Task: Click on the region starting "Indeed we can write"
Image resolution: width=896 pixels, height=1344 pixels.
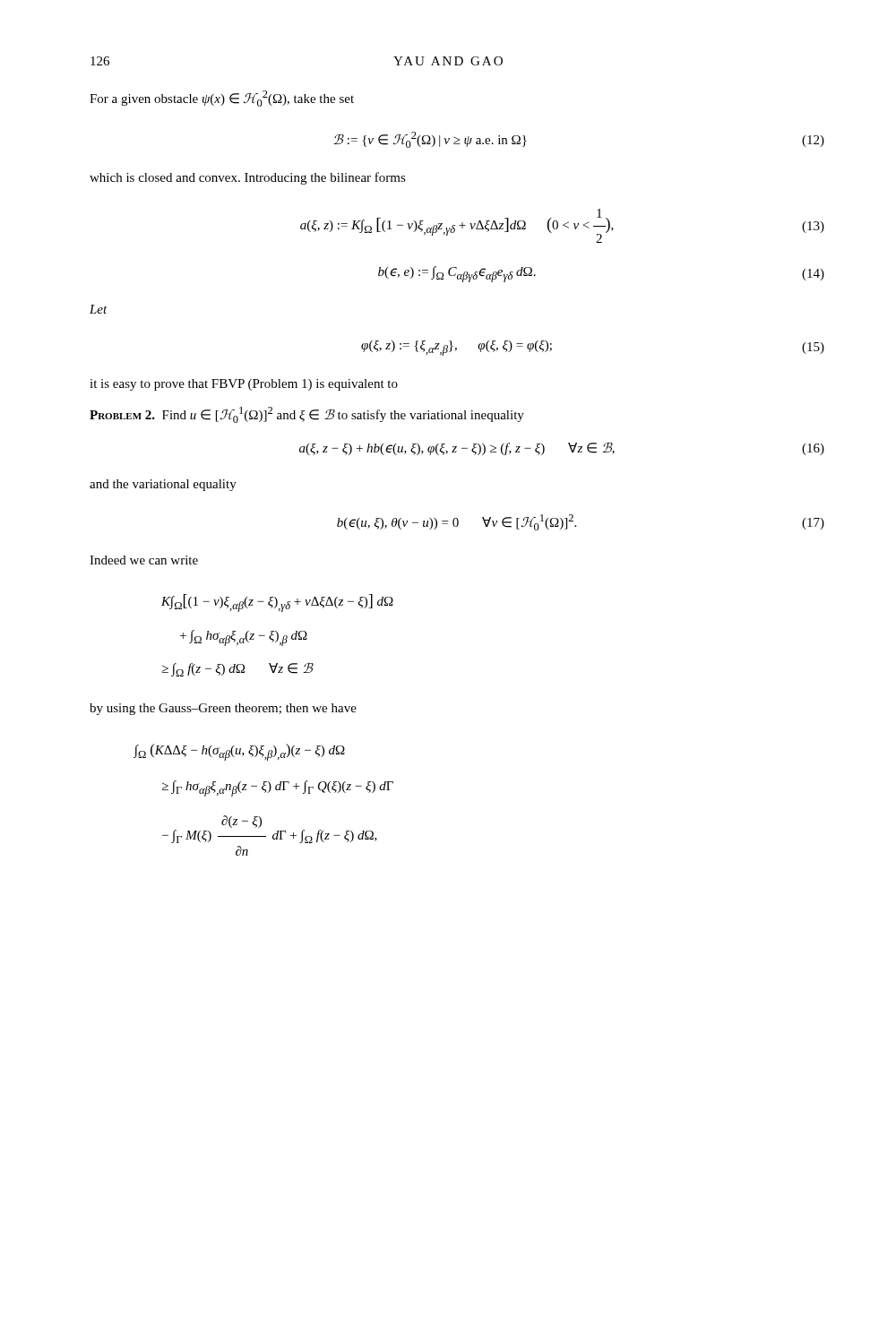Action: click(x=144, y=560)
